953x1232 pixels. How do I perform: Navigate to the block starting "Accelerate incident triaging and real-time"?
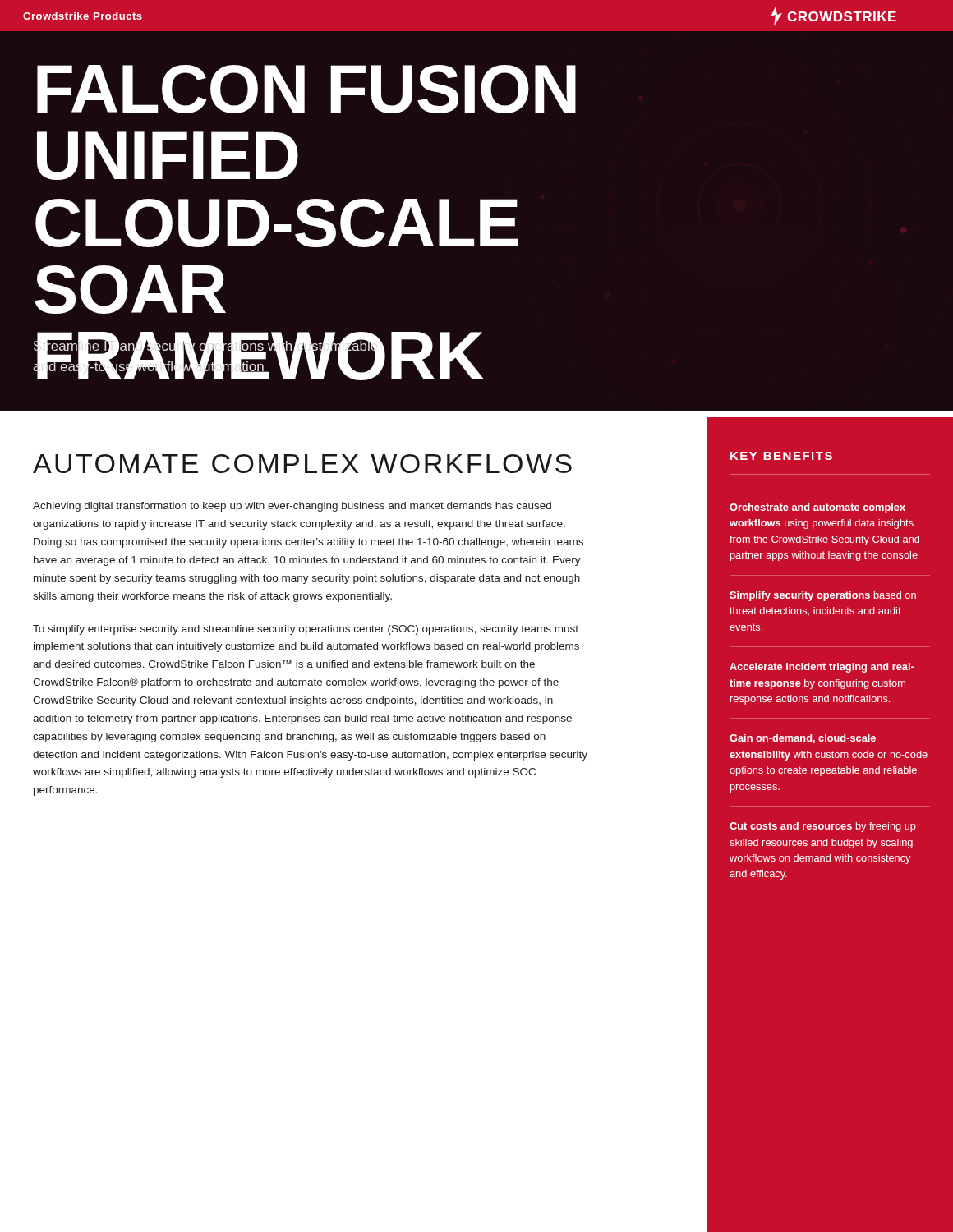click(x=822, y=683)
